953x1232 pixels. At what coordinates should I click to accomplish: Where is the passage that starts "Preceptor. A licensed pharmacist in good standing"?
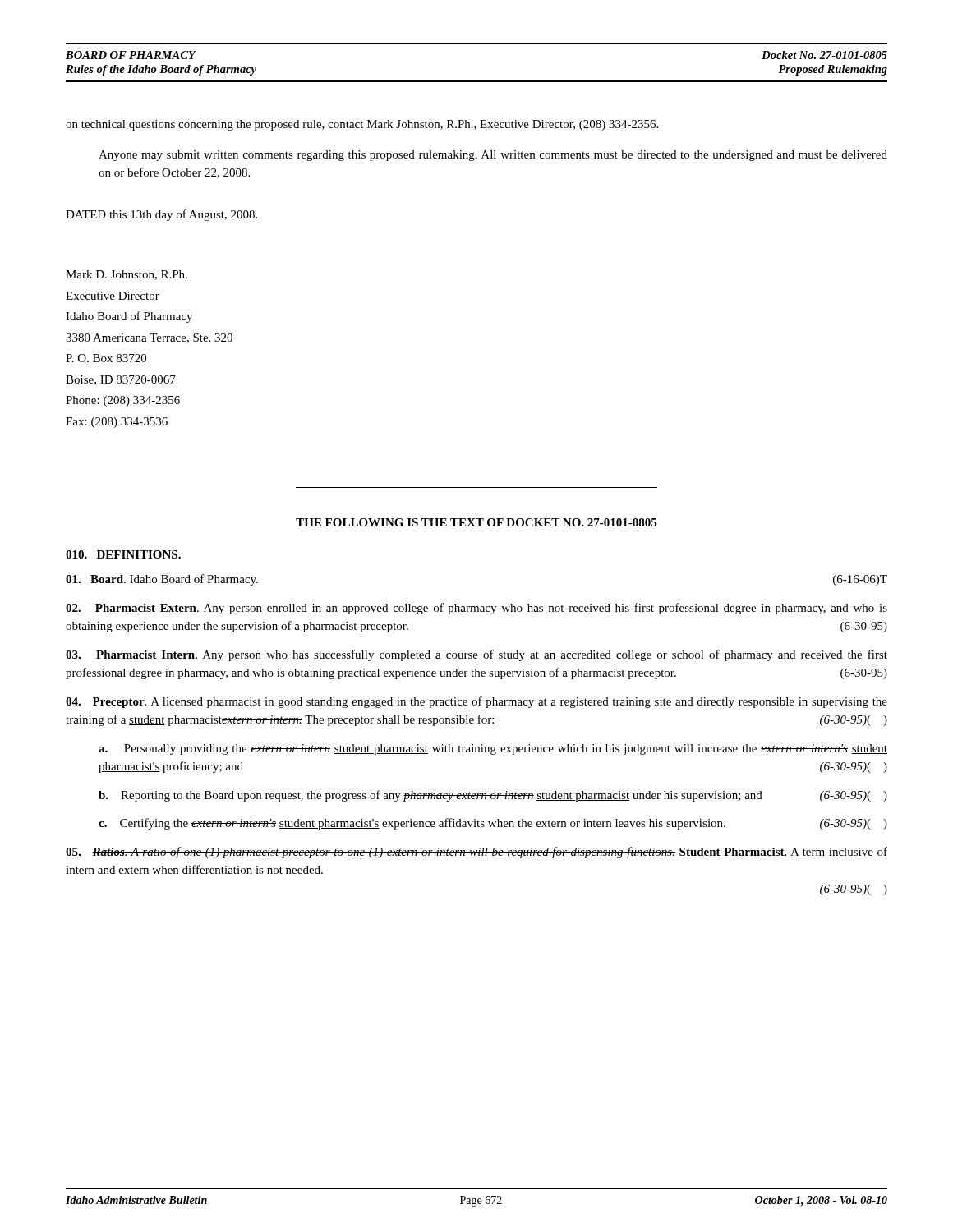[476, 712]
